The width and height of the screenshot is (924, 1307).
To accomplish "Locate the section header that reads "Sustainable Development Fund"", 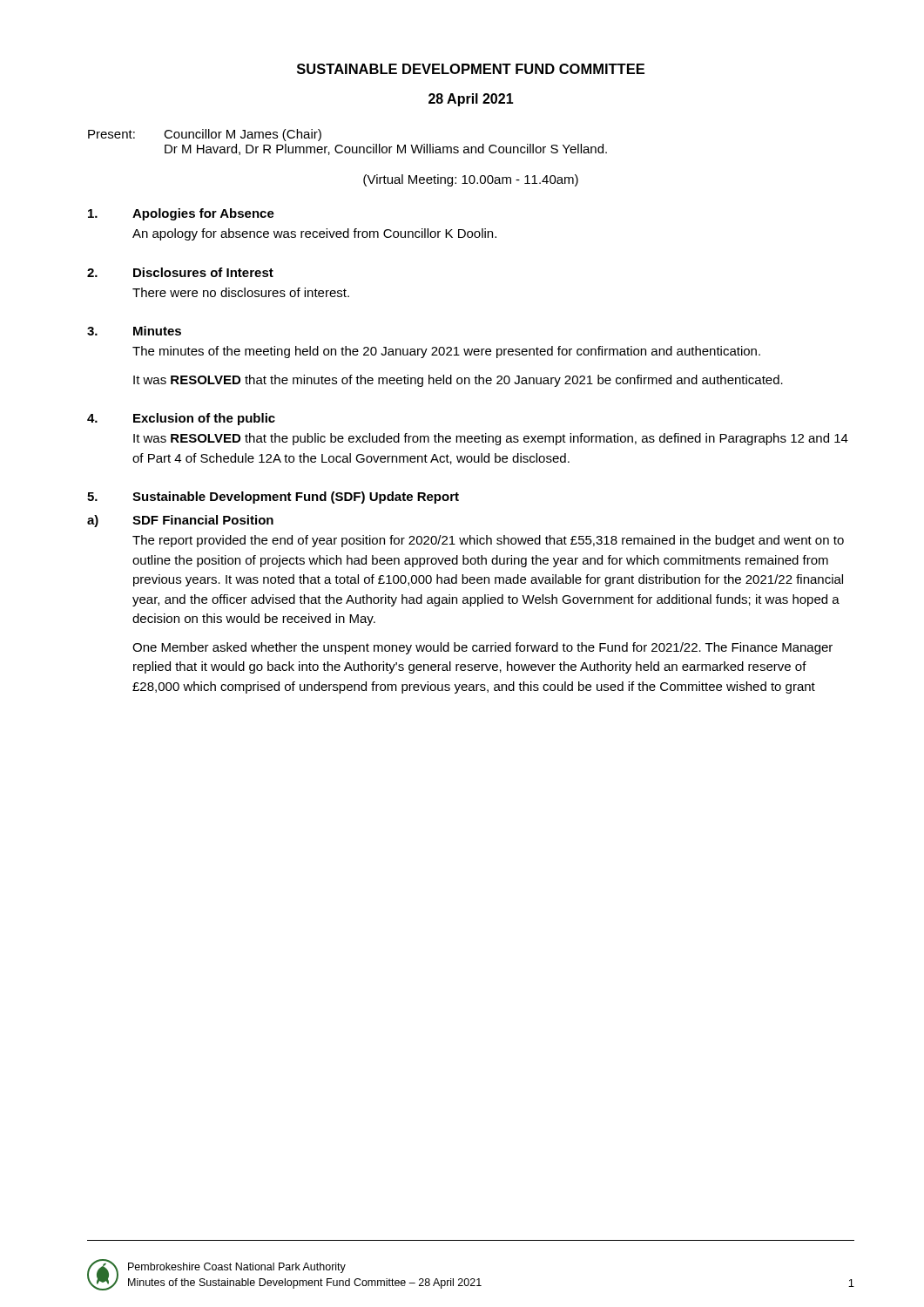I will (x=296, y=496).
